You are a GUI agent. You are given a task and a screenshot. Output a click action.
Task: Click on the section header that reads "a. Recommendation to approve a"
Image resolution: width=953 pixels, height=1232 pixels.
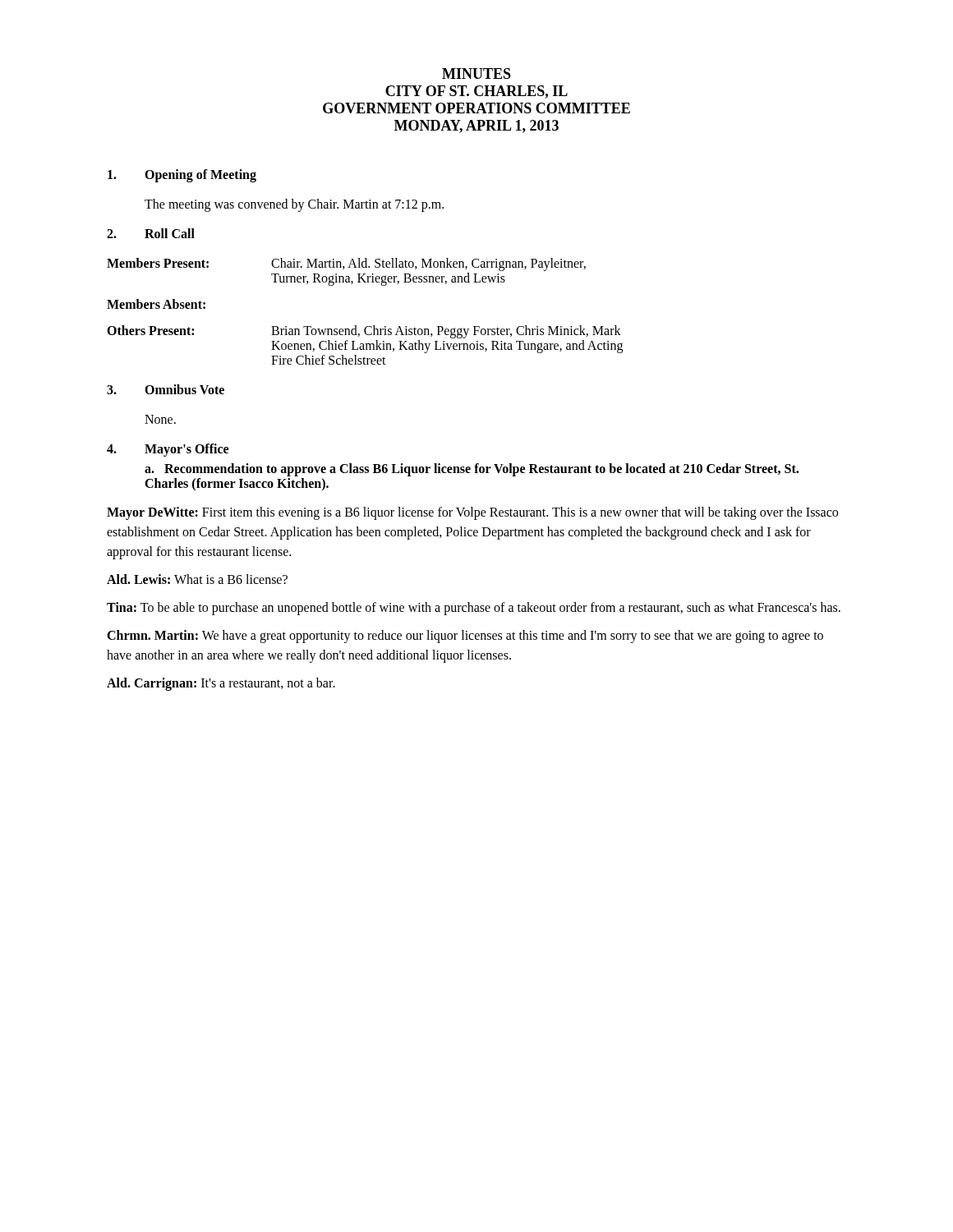click(x=472, y=476)
